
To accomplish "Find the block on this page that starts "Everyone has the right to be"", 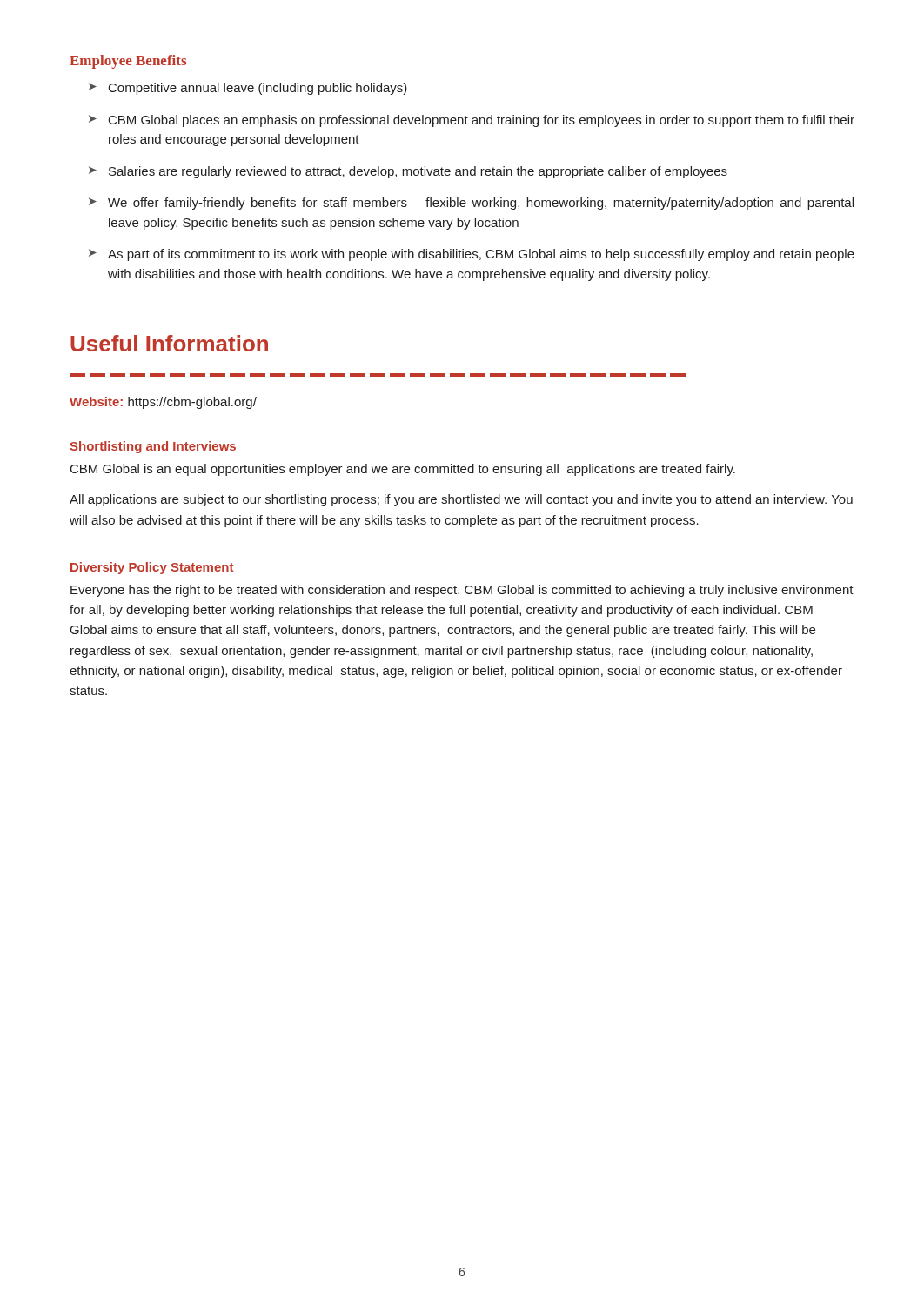I will tap(461, 640).
